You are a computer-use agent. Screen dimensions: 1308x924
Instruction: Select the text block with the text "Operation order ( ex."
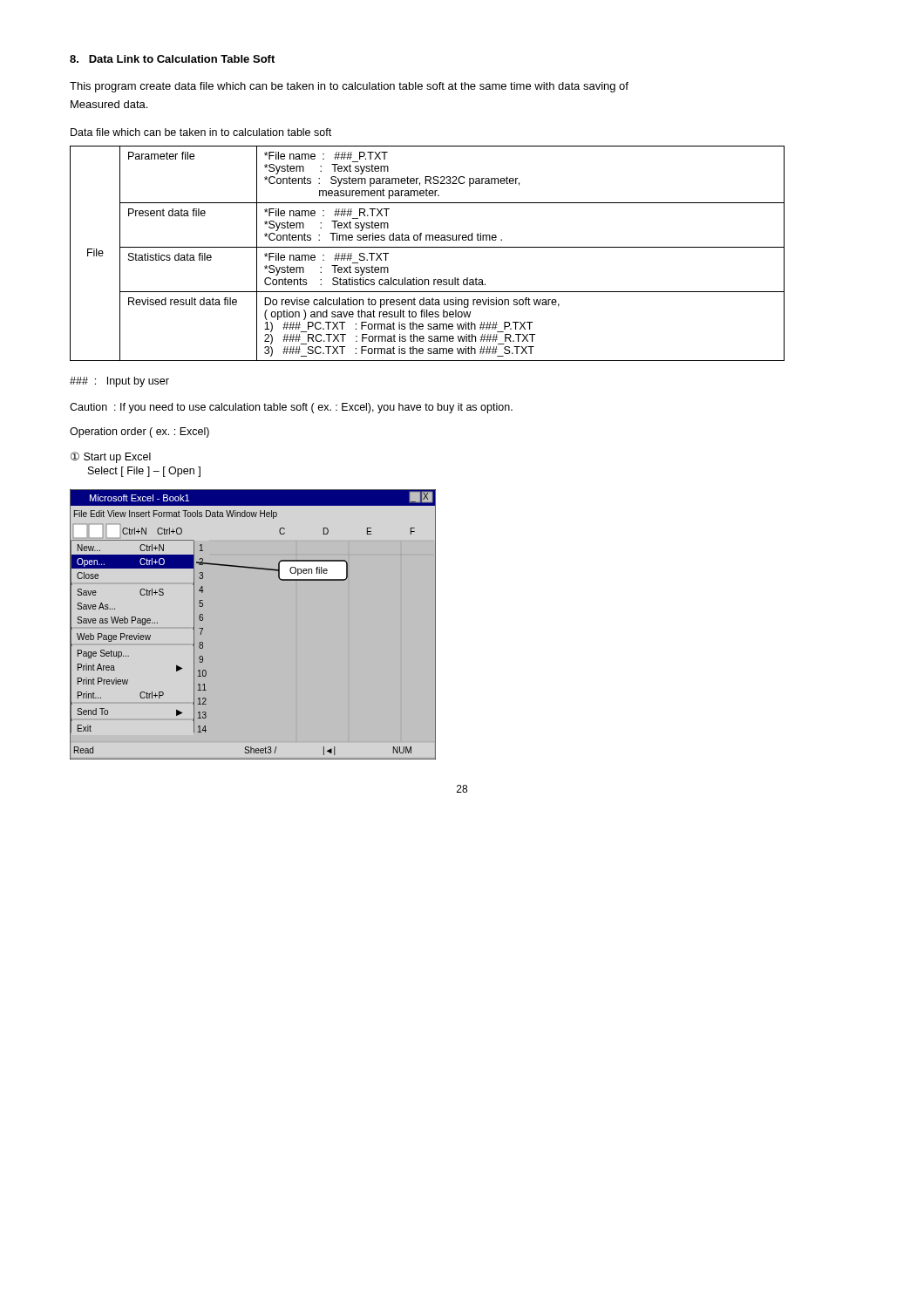pos(140,431)
